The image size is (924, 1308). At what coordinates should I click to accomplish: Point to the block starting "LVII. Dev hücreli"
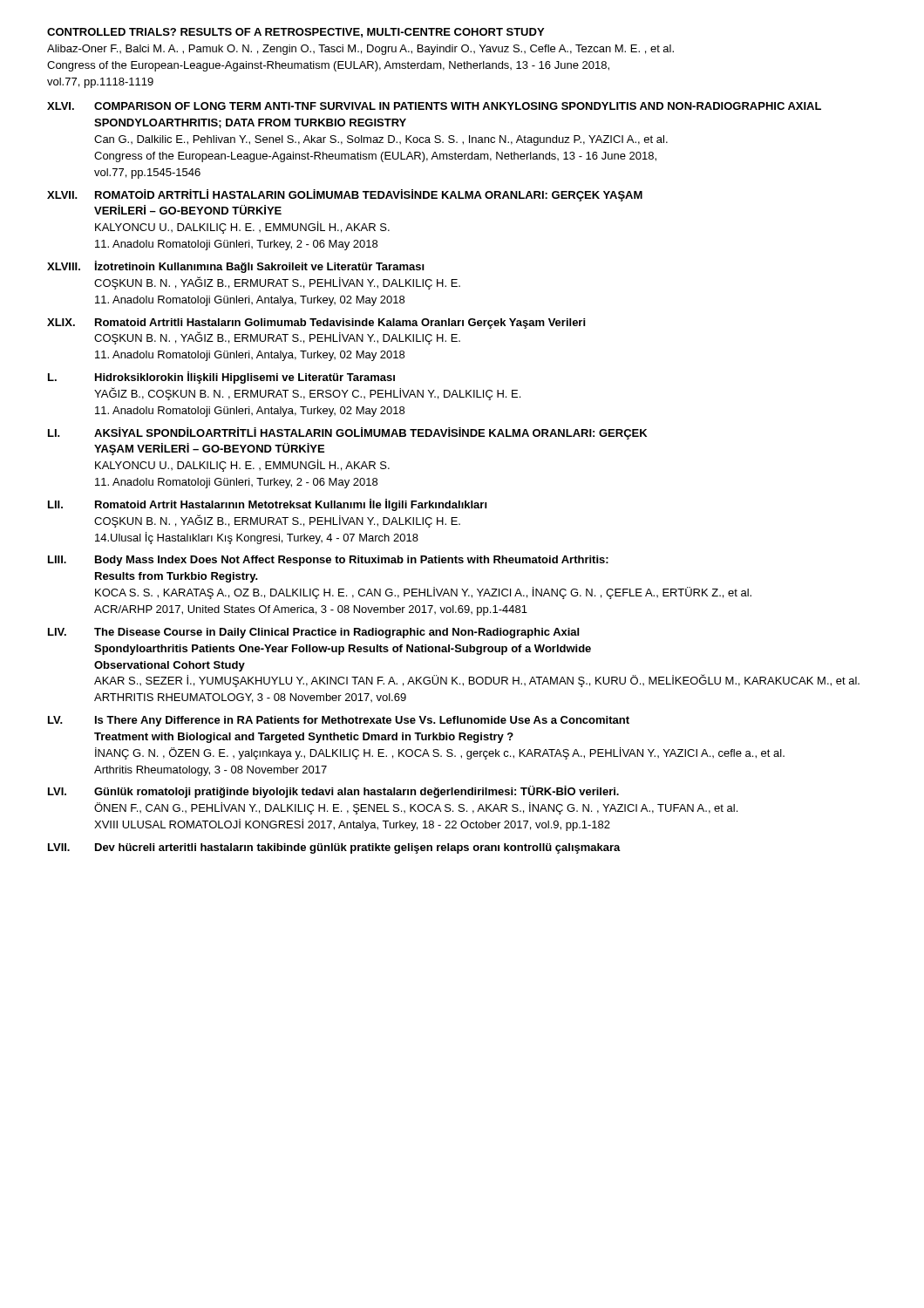(x=462, y=848)
